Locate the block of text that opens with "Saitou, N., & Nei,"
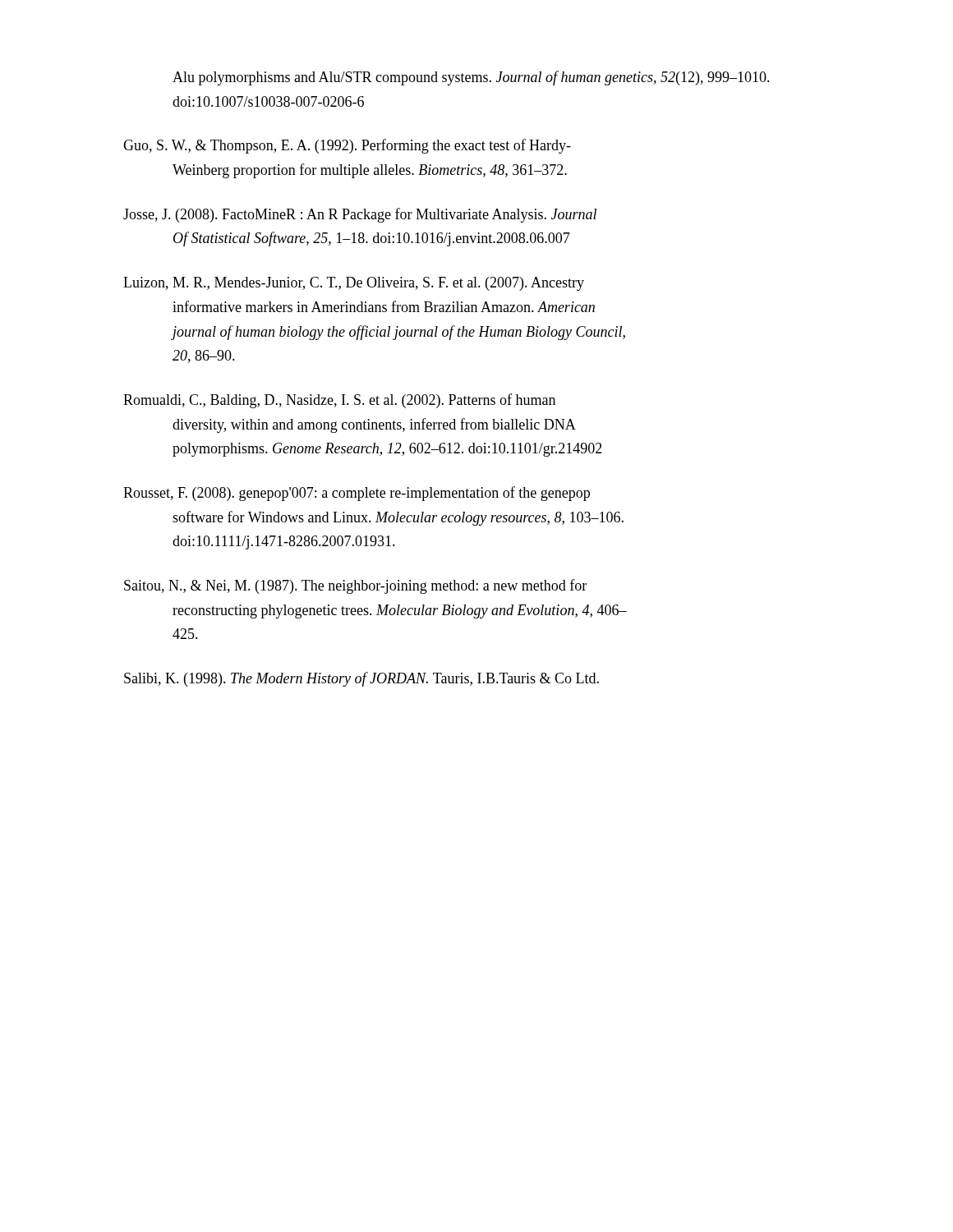Viewport: 953px width, 1232px height. [x=476, y=611]
